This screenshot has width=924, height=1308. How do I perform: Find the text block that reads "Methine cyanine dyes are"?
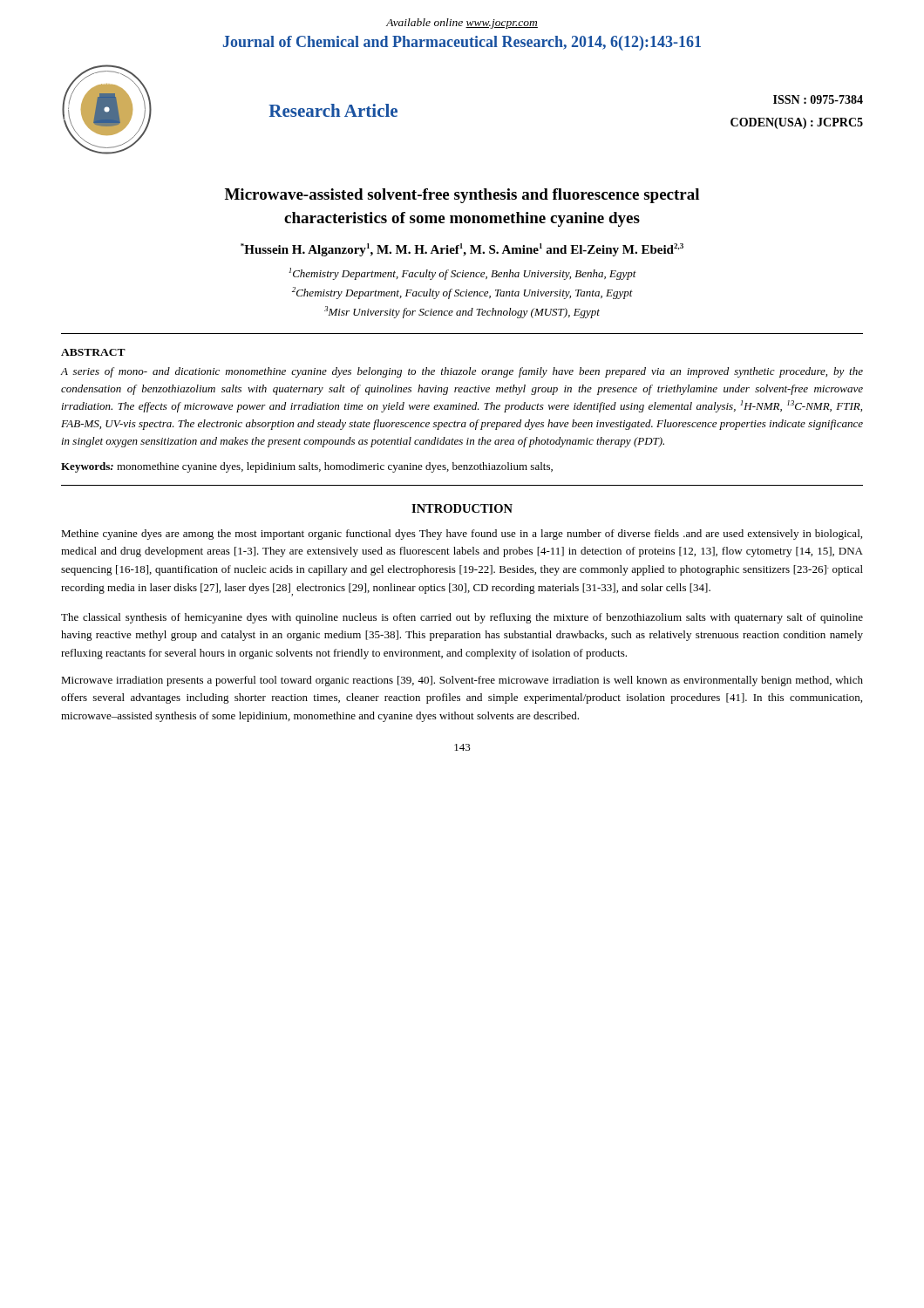tap(462, 561)
